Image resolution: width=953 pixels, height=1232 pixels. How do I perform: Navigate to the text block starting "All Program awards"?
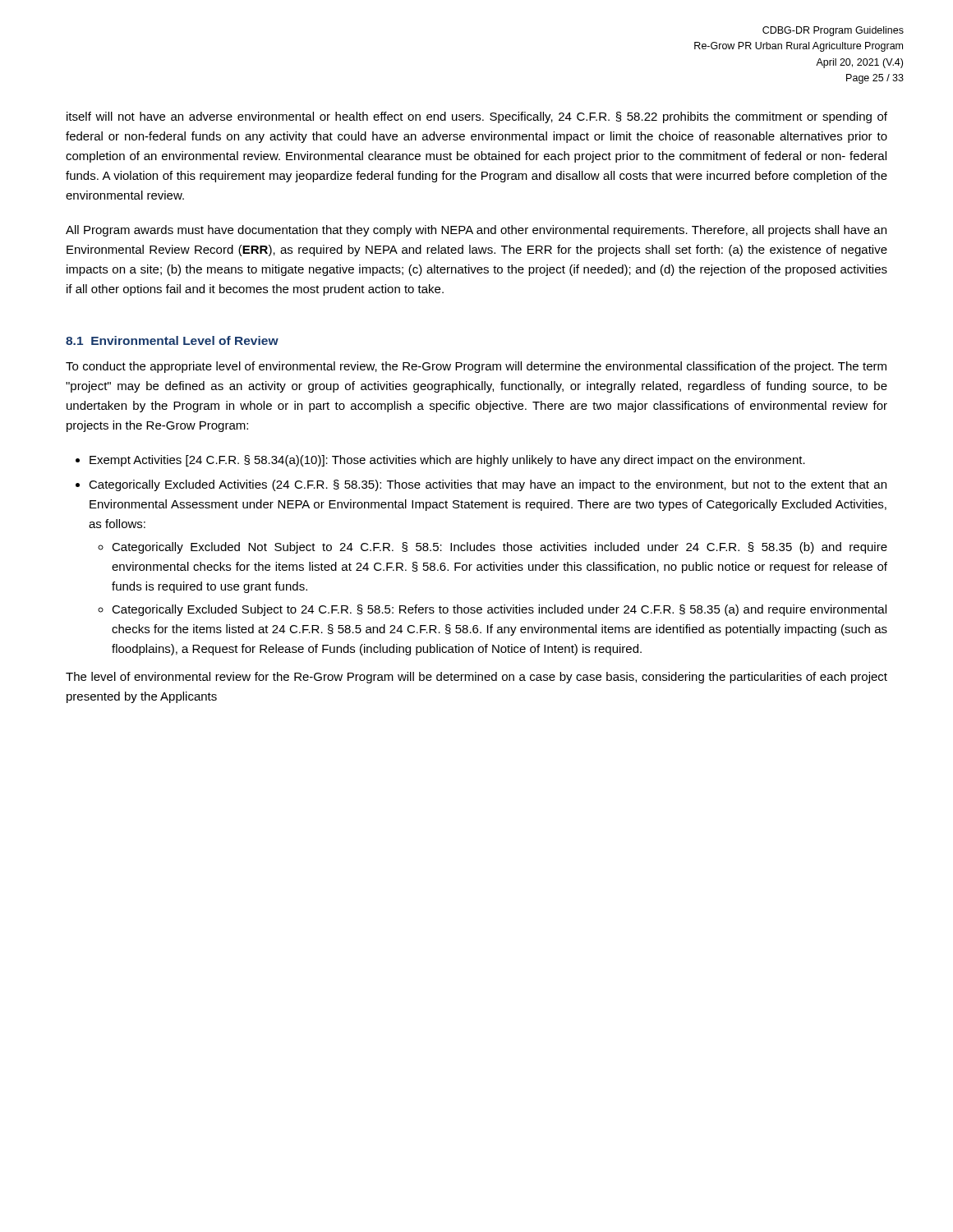pyautogui.click(x=476, y=259)
